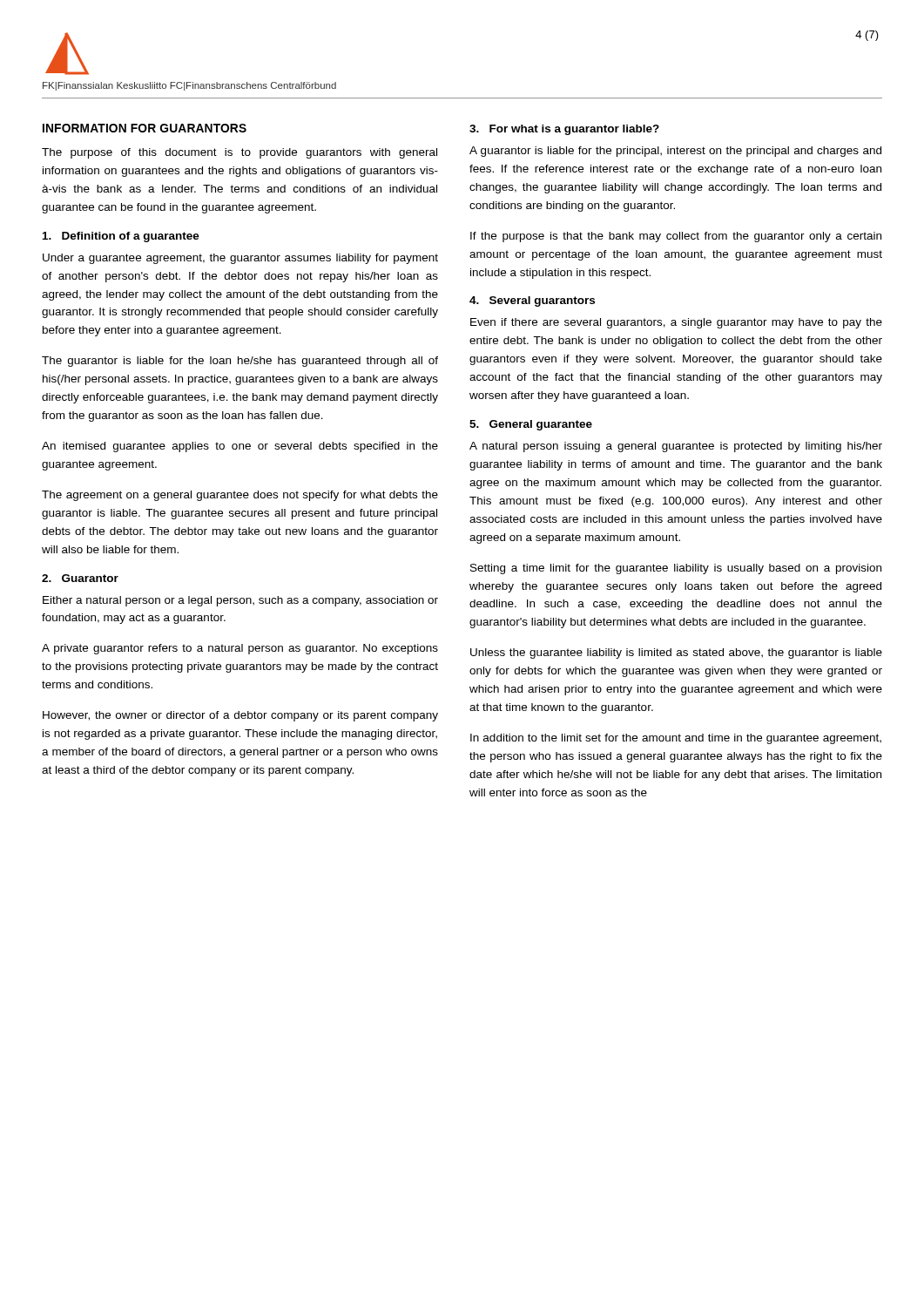This screenshot has width=924, height=1307.
Task: Point to "1. Definition of a guarantee"
Action: 120,235
